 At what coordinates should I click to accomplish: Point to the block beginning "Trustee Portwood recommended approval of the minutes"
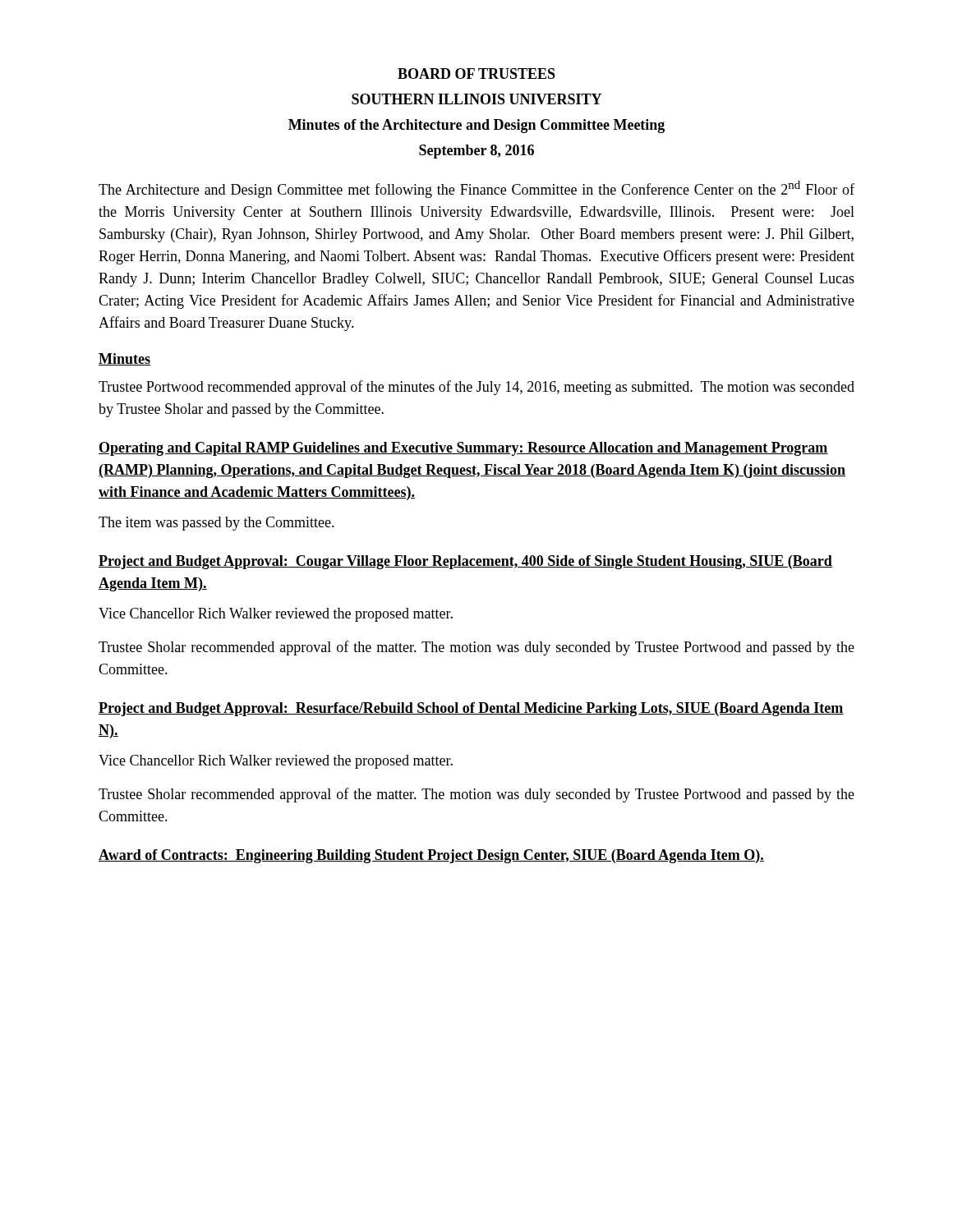point(476,398)
